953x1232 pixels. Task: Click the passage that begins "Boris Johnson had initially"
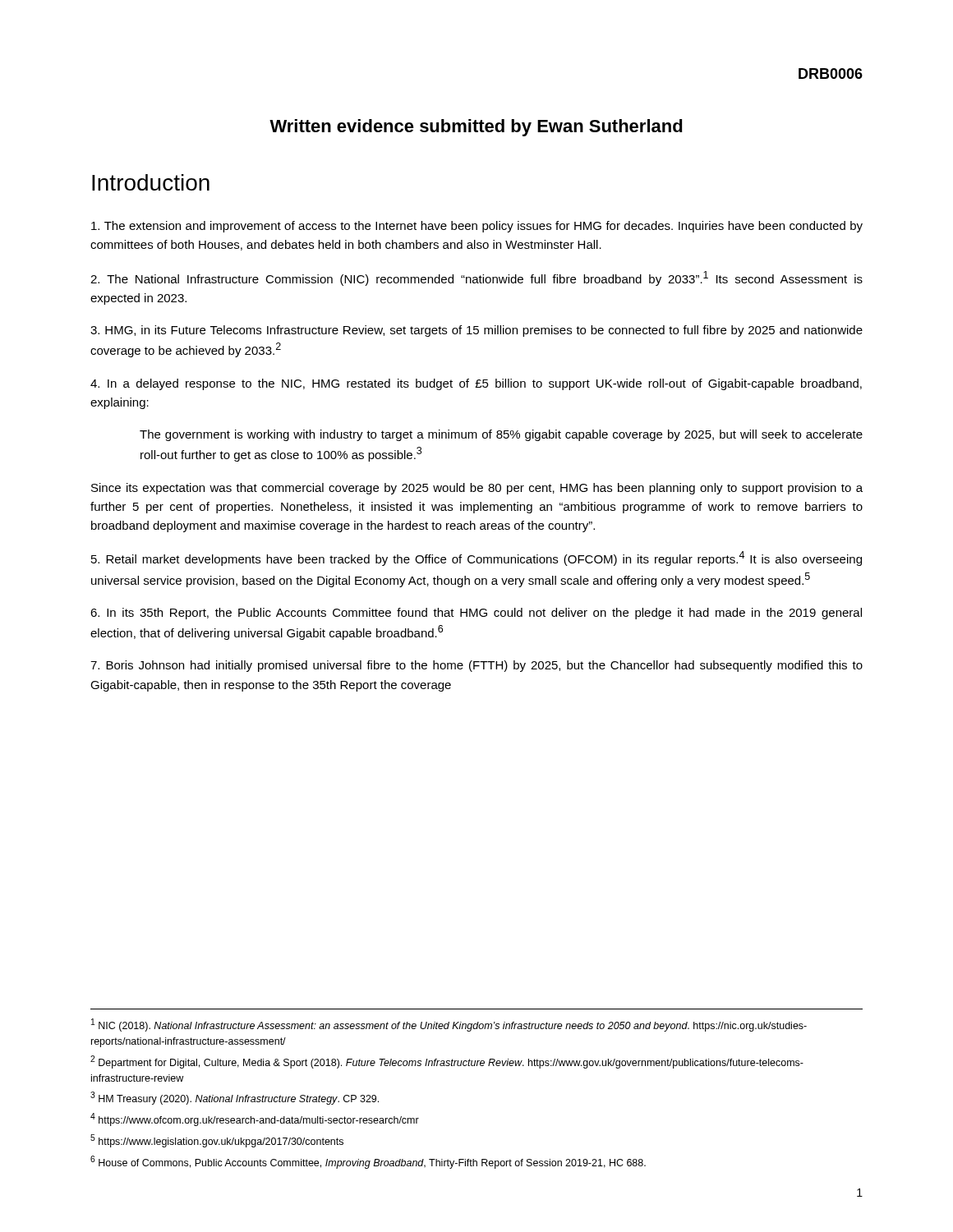tap(476, 675)
